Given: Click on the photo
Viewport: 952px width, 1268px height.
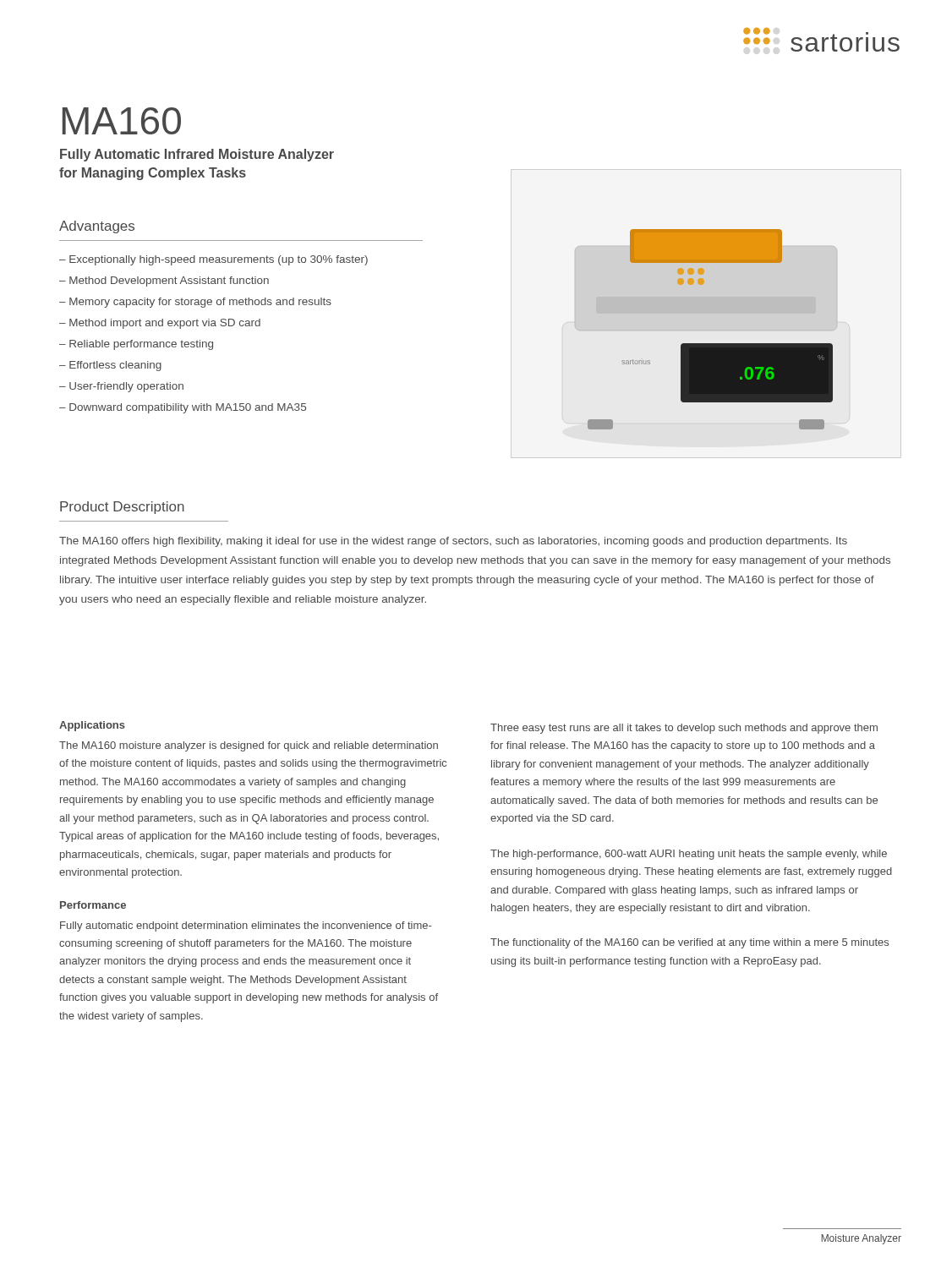Looking at the screenshot, I should (706, 314).
